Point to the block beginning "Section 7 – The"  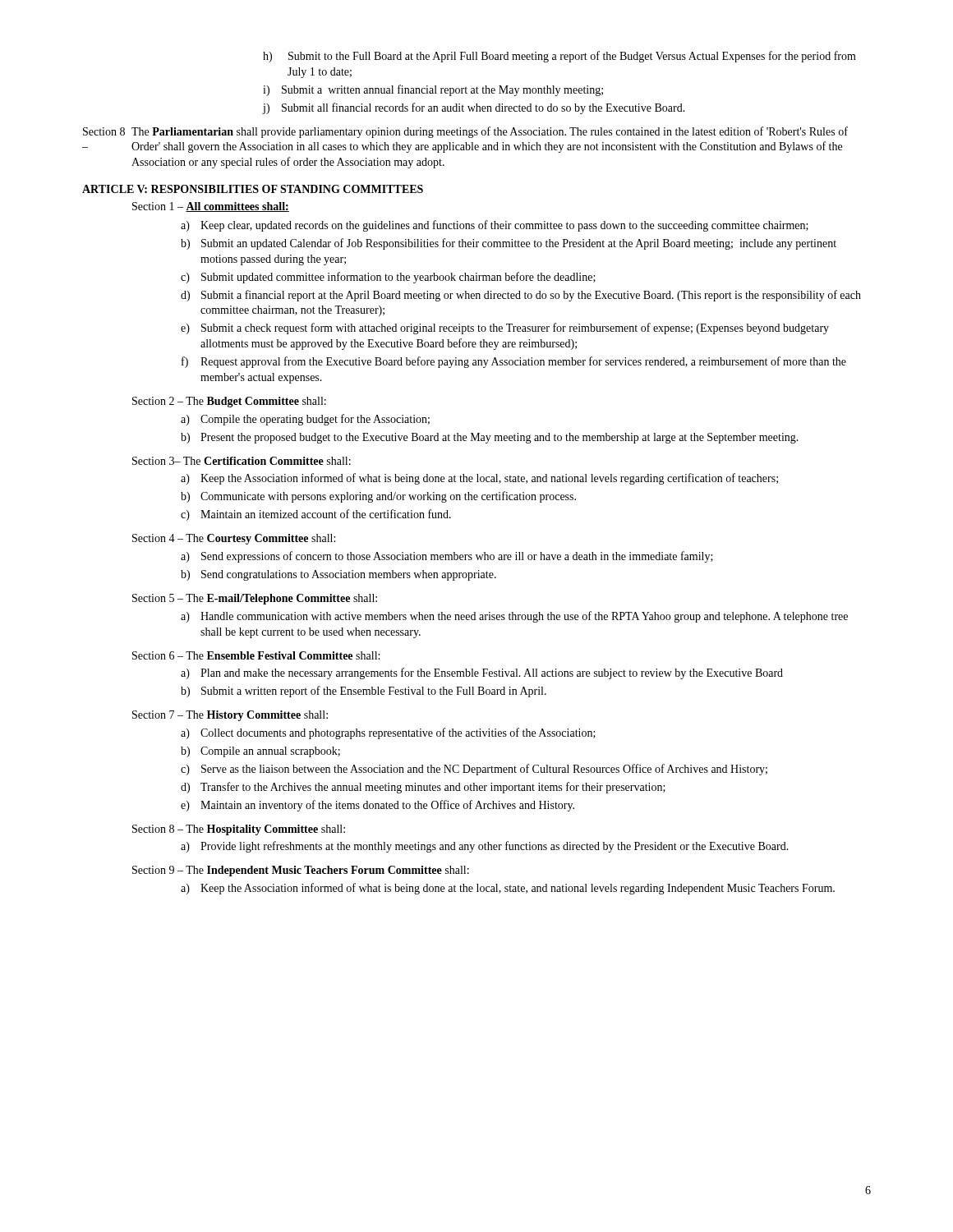[x=230, y=715]
